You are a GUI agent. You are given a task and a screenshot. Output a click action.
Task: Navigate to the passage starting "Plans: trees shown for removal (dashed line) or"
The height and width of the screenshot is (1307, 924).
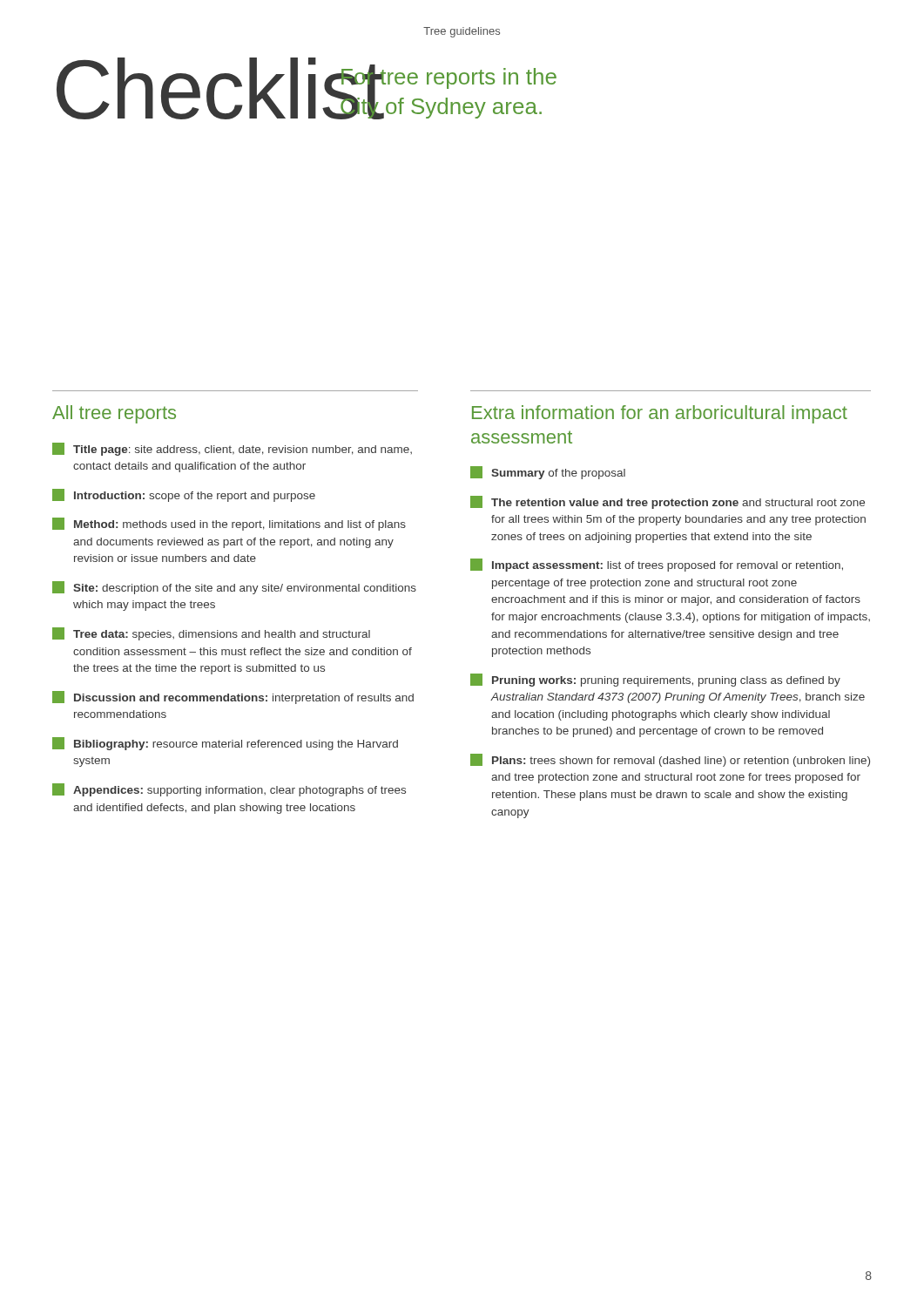(671, 786)
